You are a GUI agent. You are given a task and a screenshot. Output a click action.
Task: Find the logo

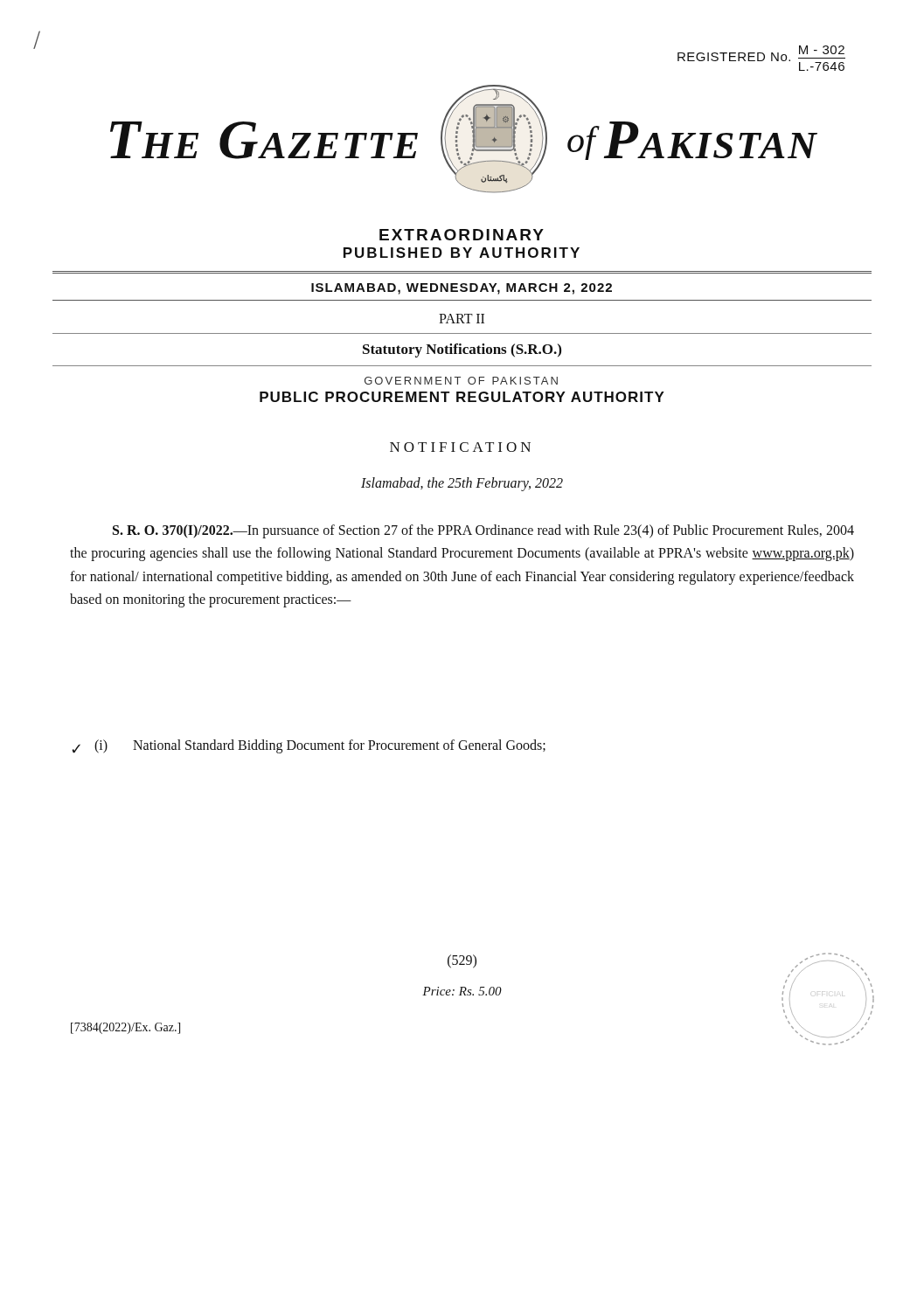(462, 140)
